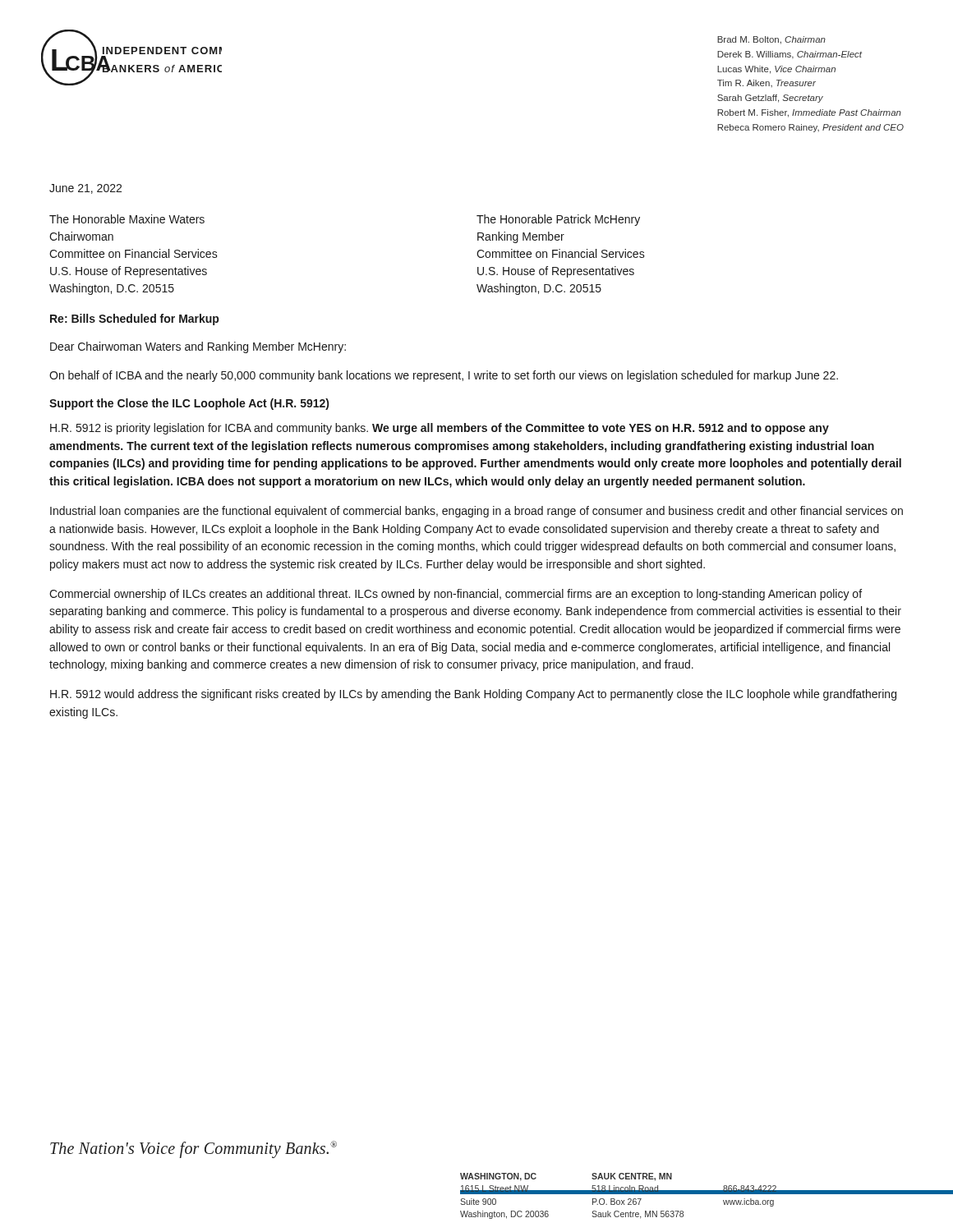
Task: Point to the passage starting "H.R. 5912 is"
Action: coord(476,455)
